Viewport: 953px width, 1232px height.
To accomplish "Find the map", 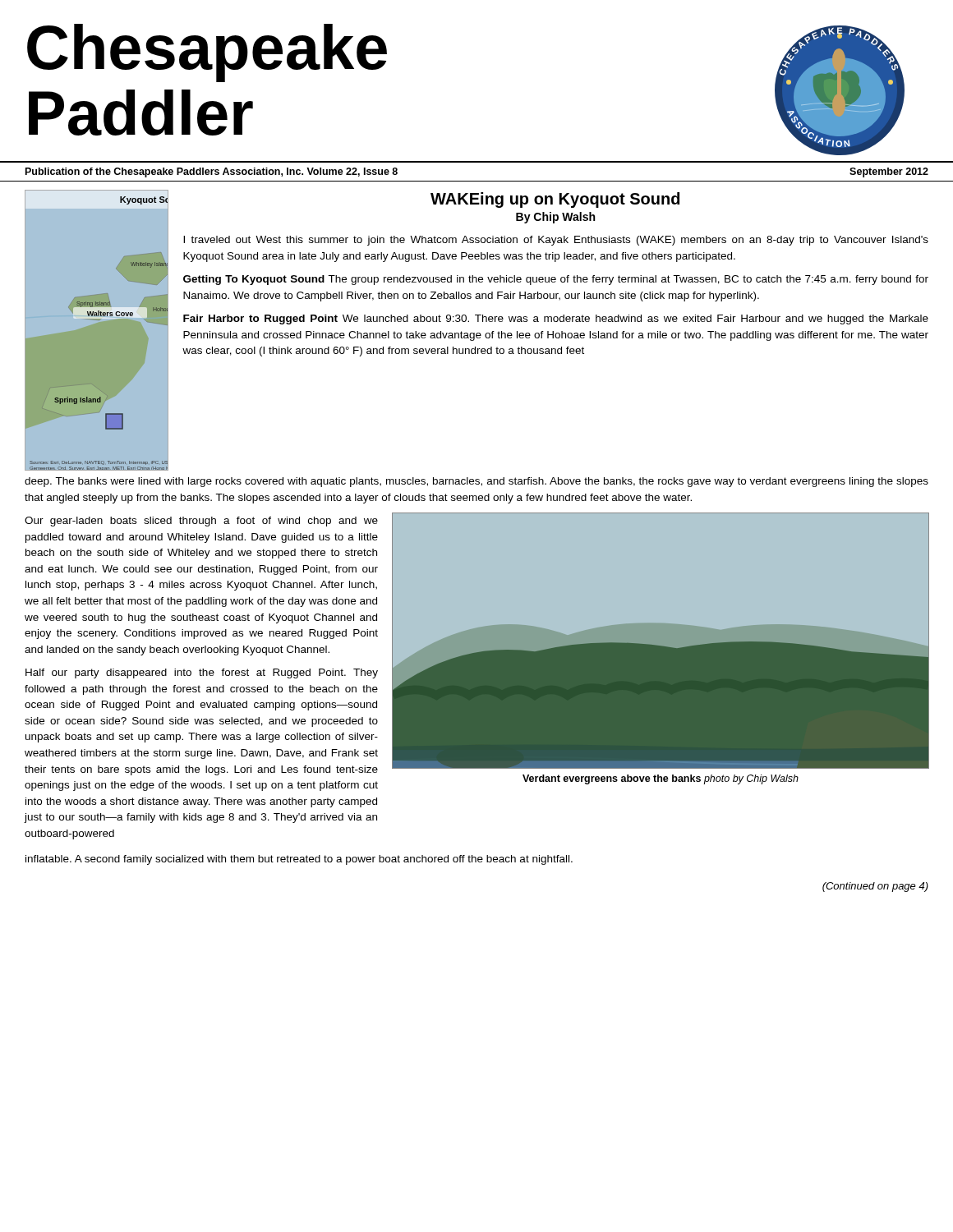I will click(x=96, y=330).
